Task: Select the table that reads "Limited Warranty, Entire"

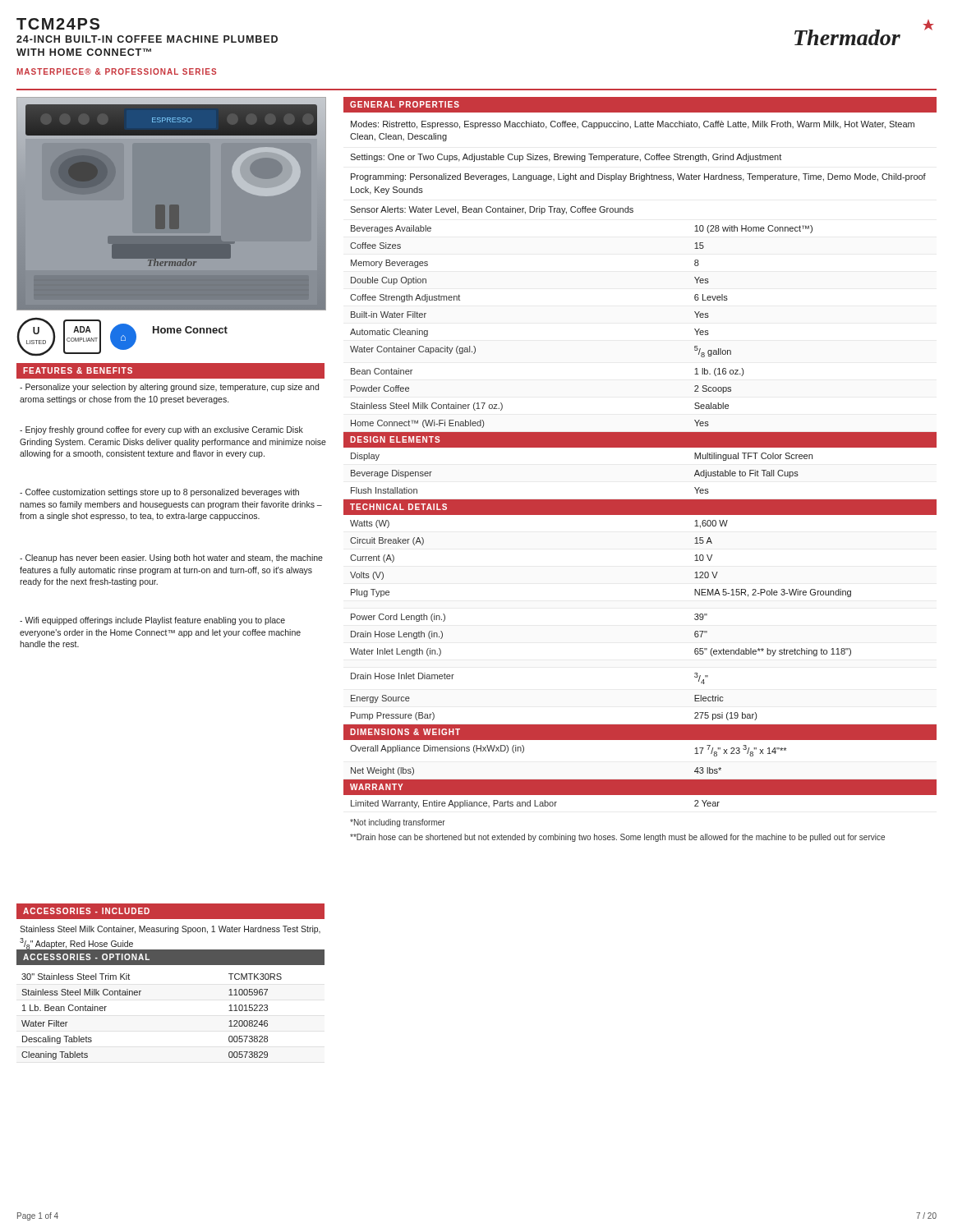Action: (640, 804)
